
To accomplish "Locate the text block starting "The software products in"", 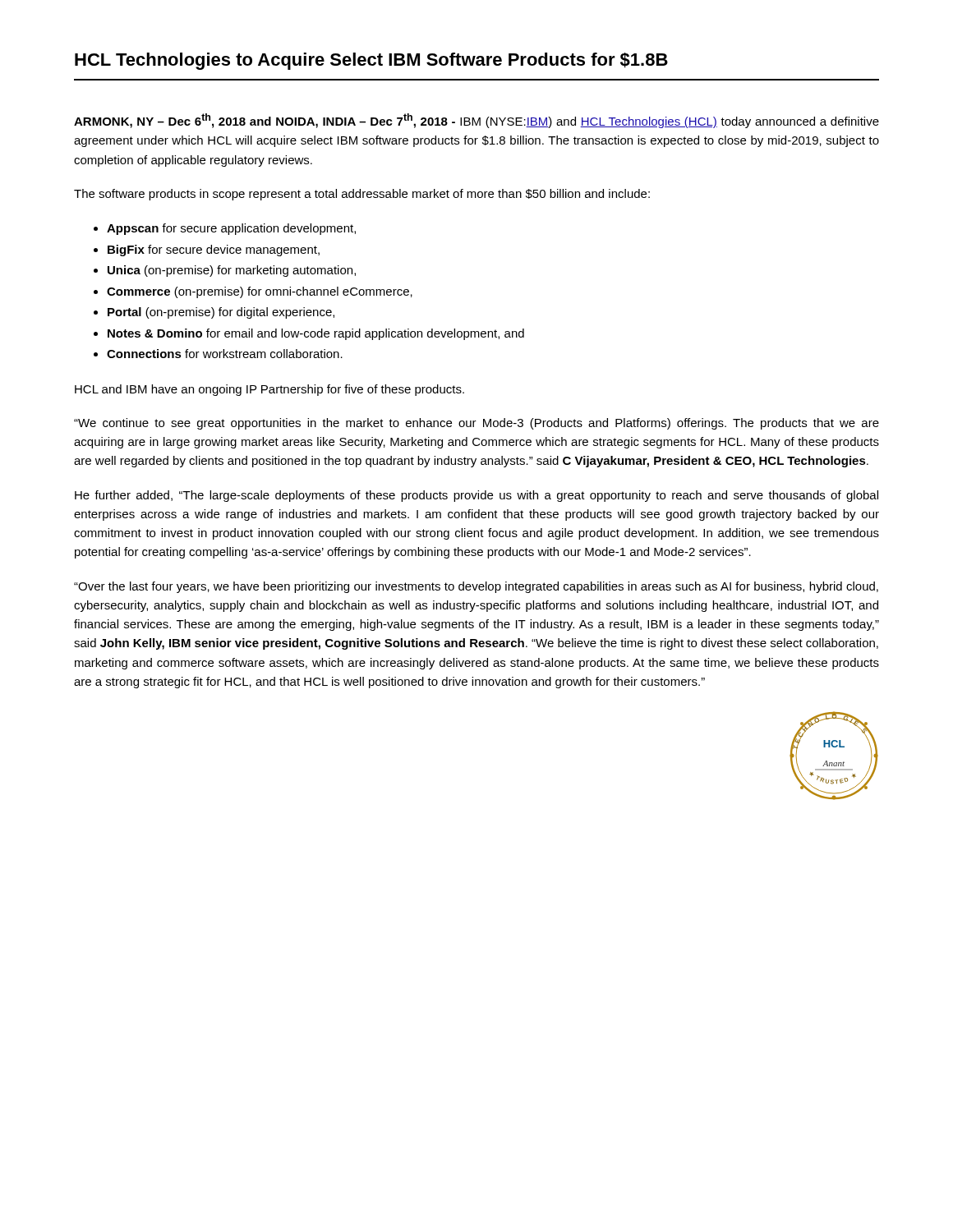I will tap(362, 193).
